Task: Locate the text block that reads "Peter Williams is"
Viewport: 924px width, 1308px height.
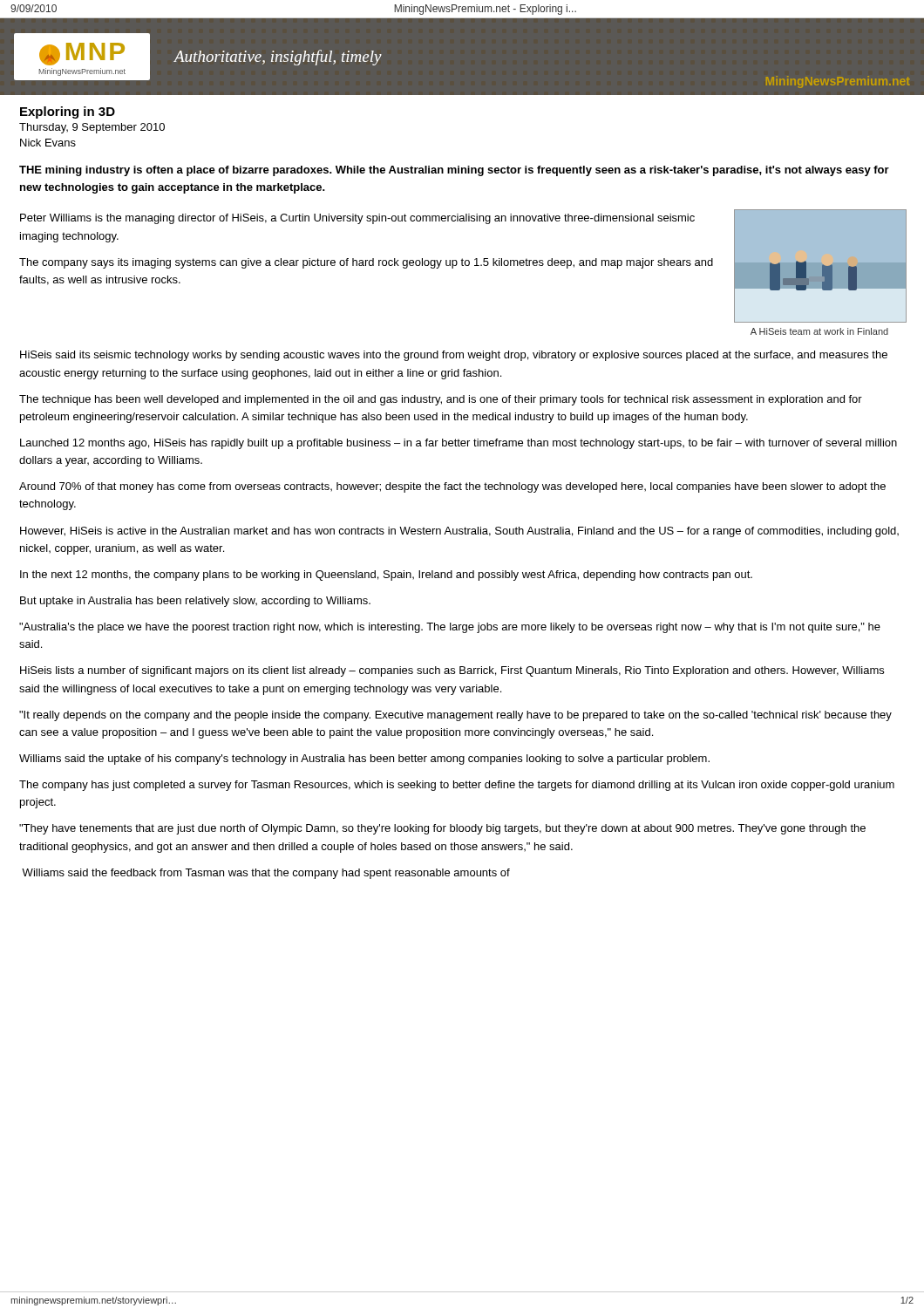Action: click(462, 249)
